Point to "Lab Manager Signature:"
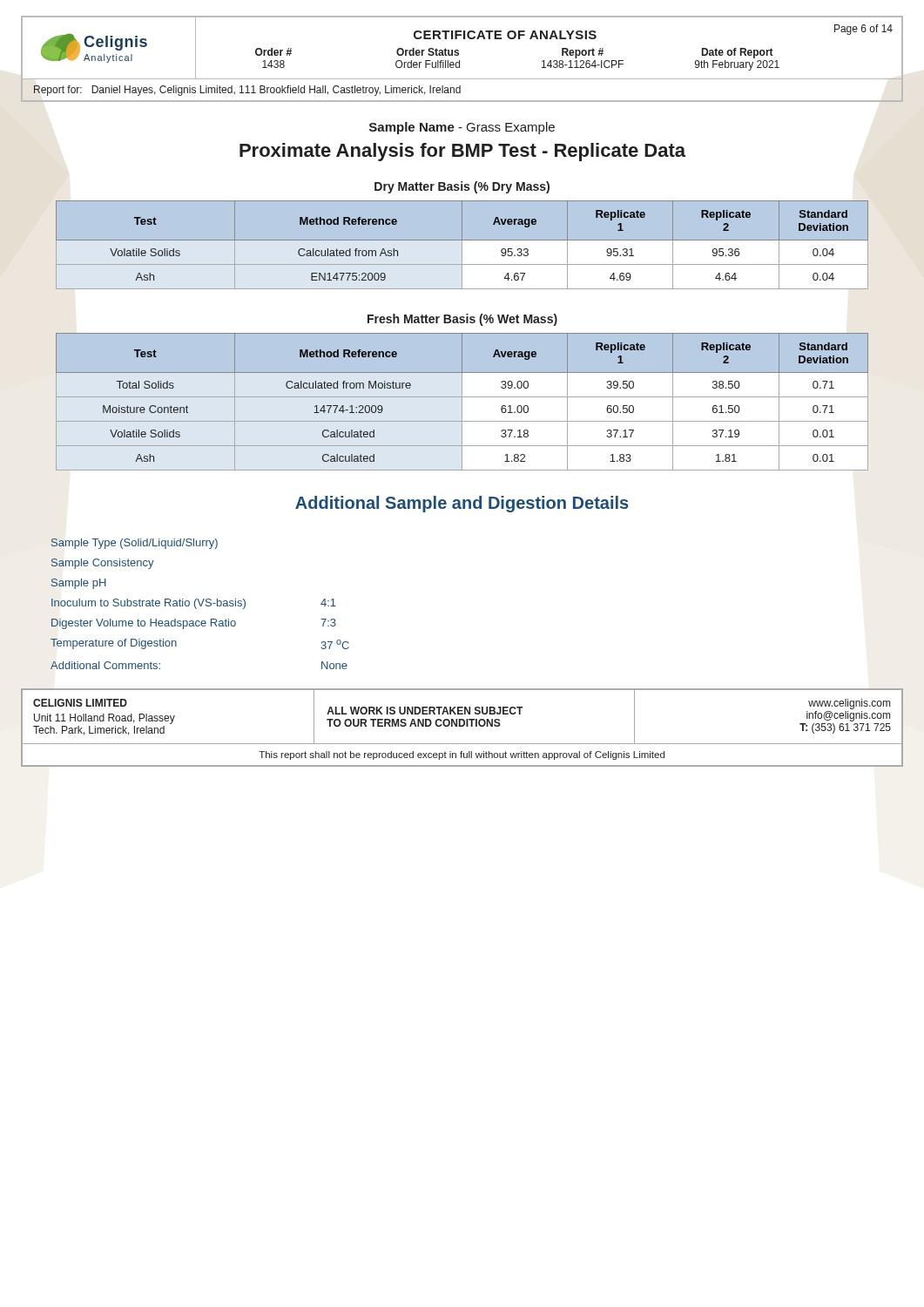The image size is (924, 1307). [802, 713]
